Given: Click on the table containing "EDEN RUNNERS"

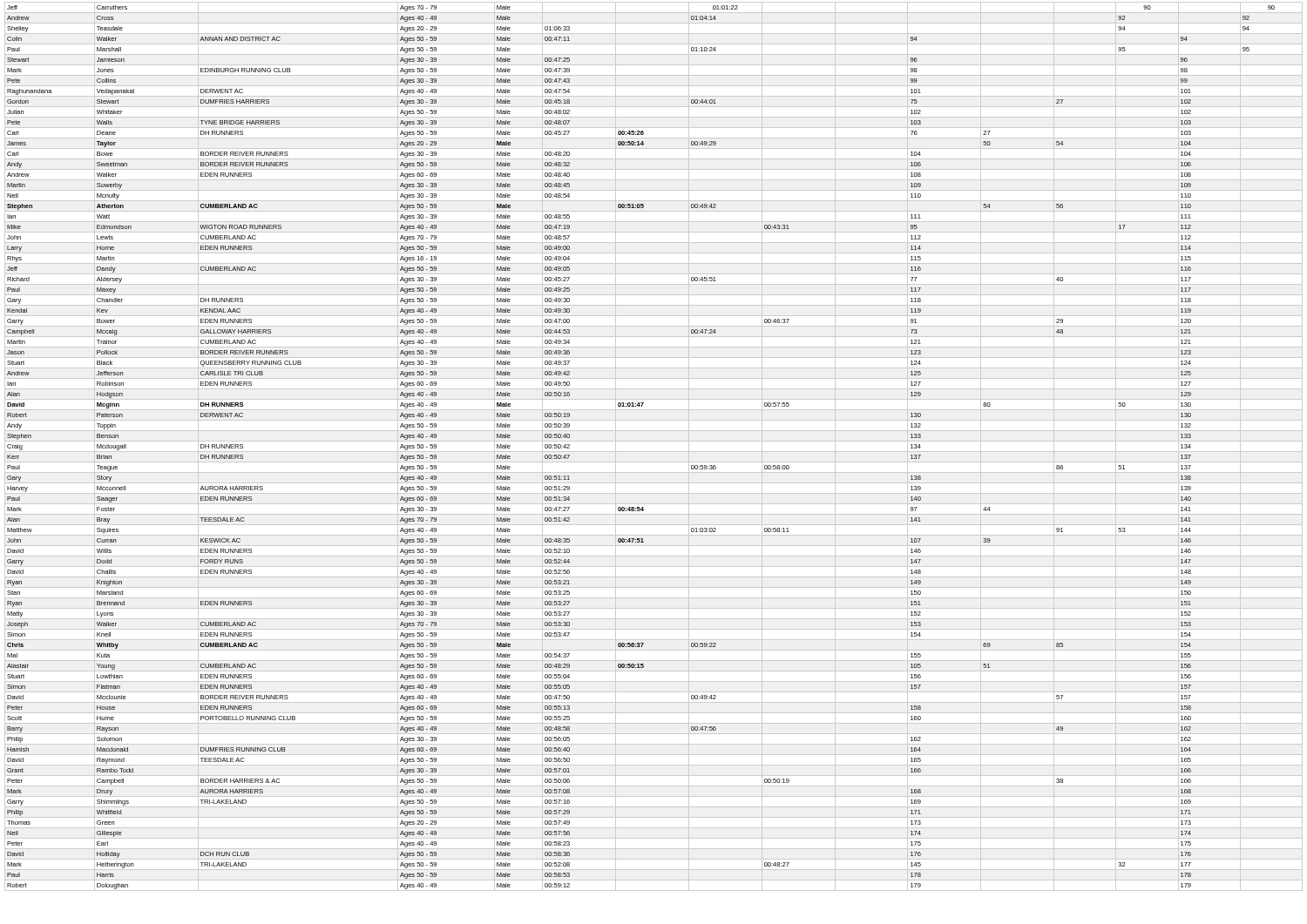Looking at the screenshot, I should pyautogui.click(x=654, y=462).
